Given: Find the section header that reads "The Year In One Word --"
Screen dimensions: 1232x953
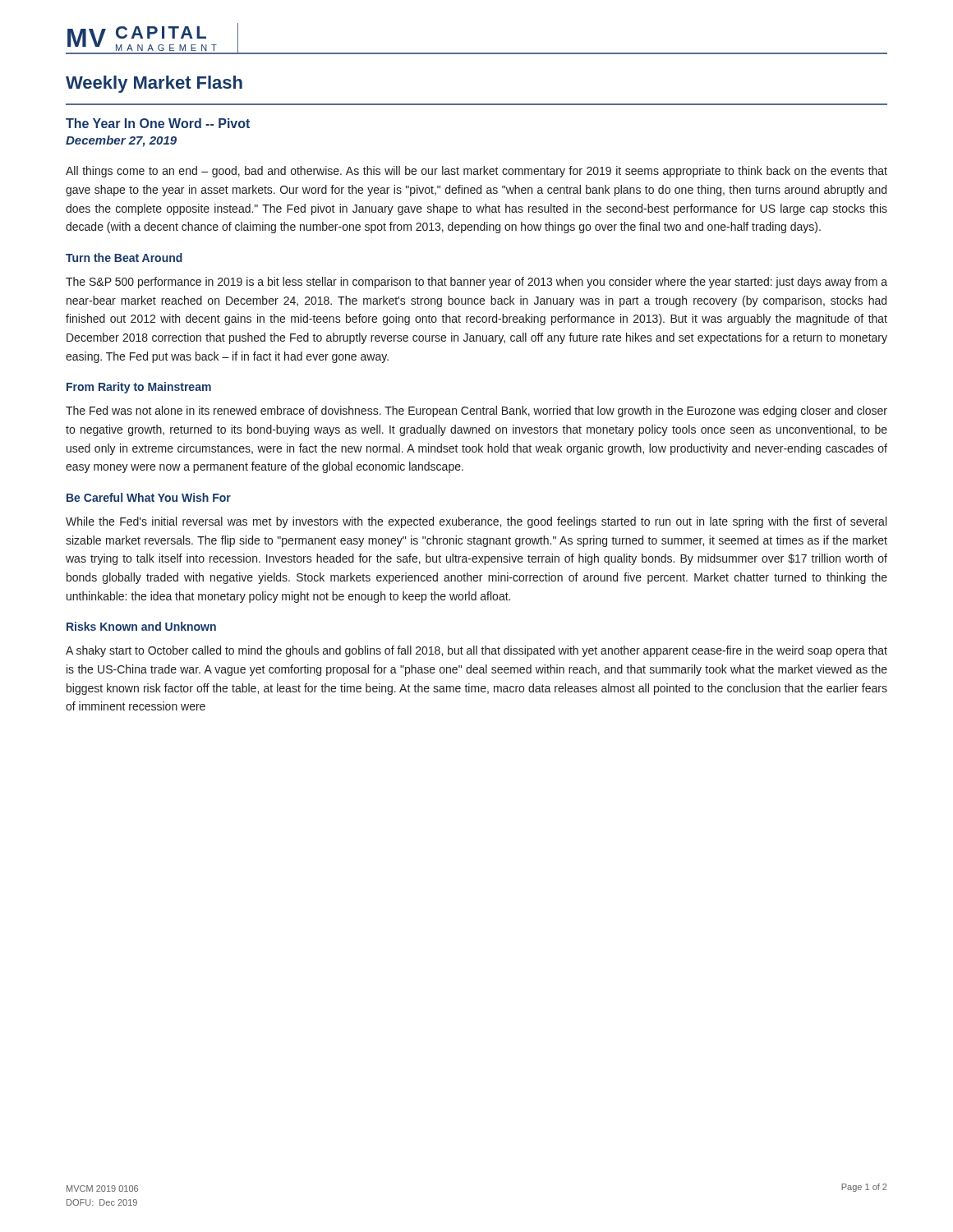Looking at the screenshot, I should 158,123.
